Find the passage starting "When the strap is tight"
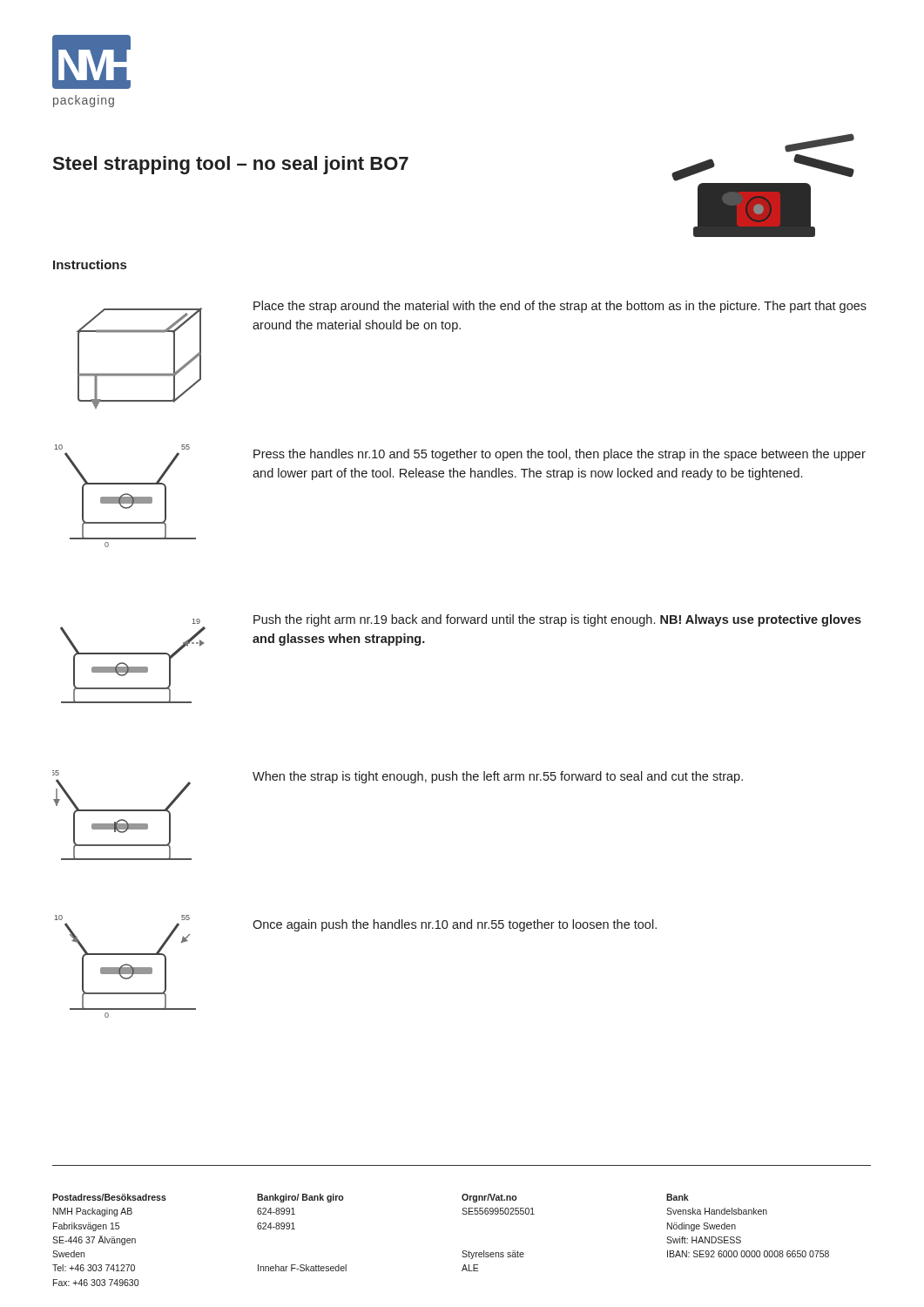 (498, 776)
